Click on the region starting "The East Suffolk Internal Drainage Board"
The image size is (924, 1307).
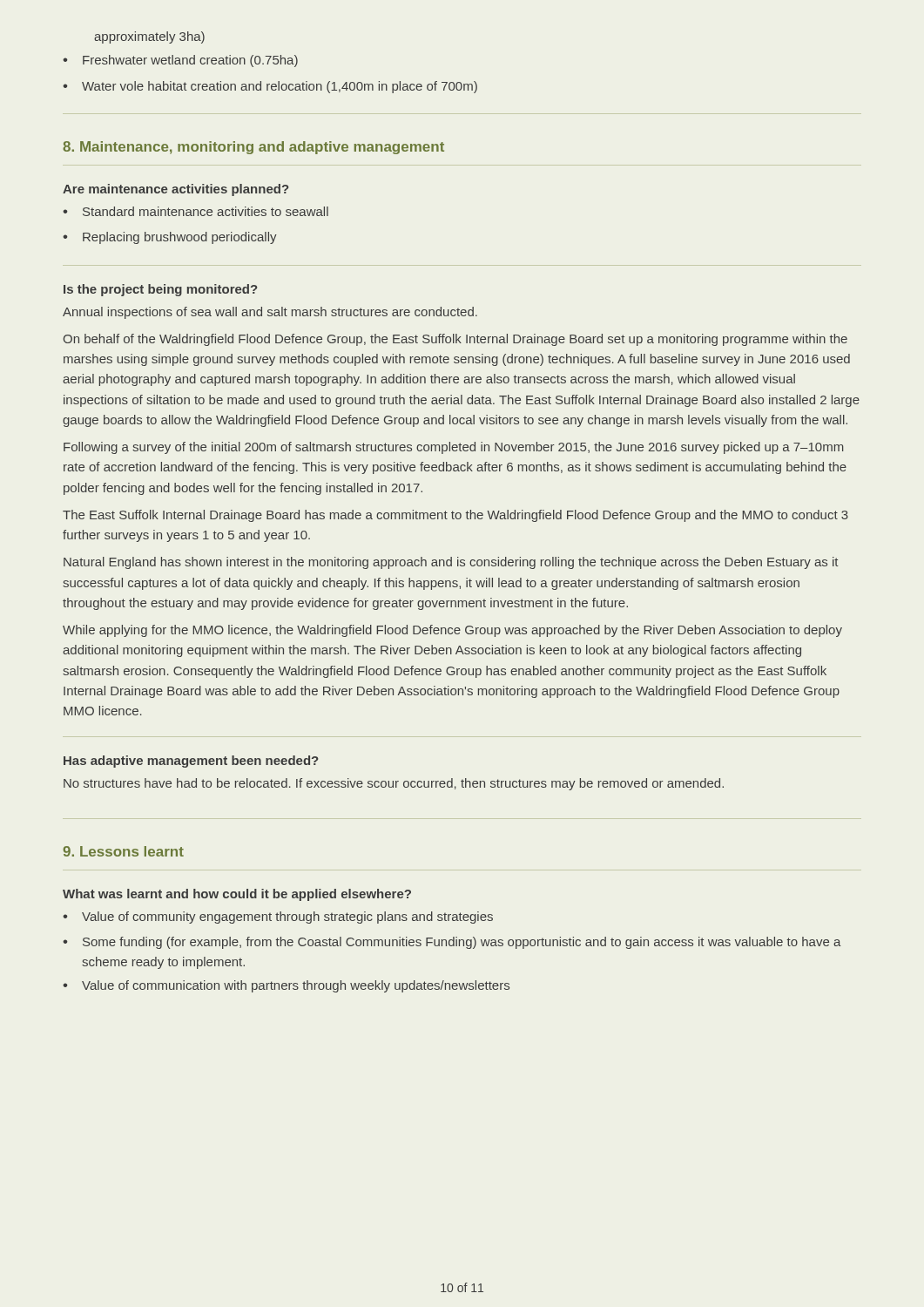[x=456, y=525]
